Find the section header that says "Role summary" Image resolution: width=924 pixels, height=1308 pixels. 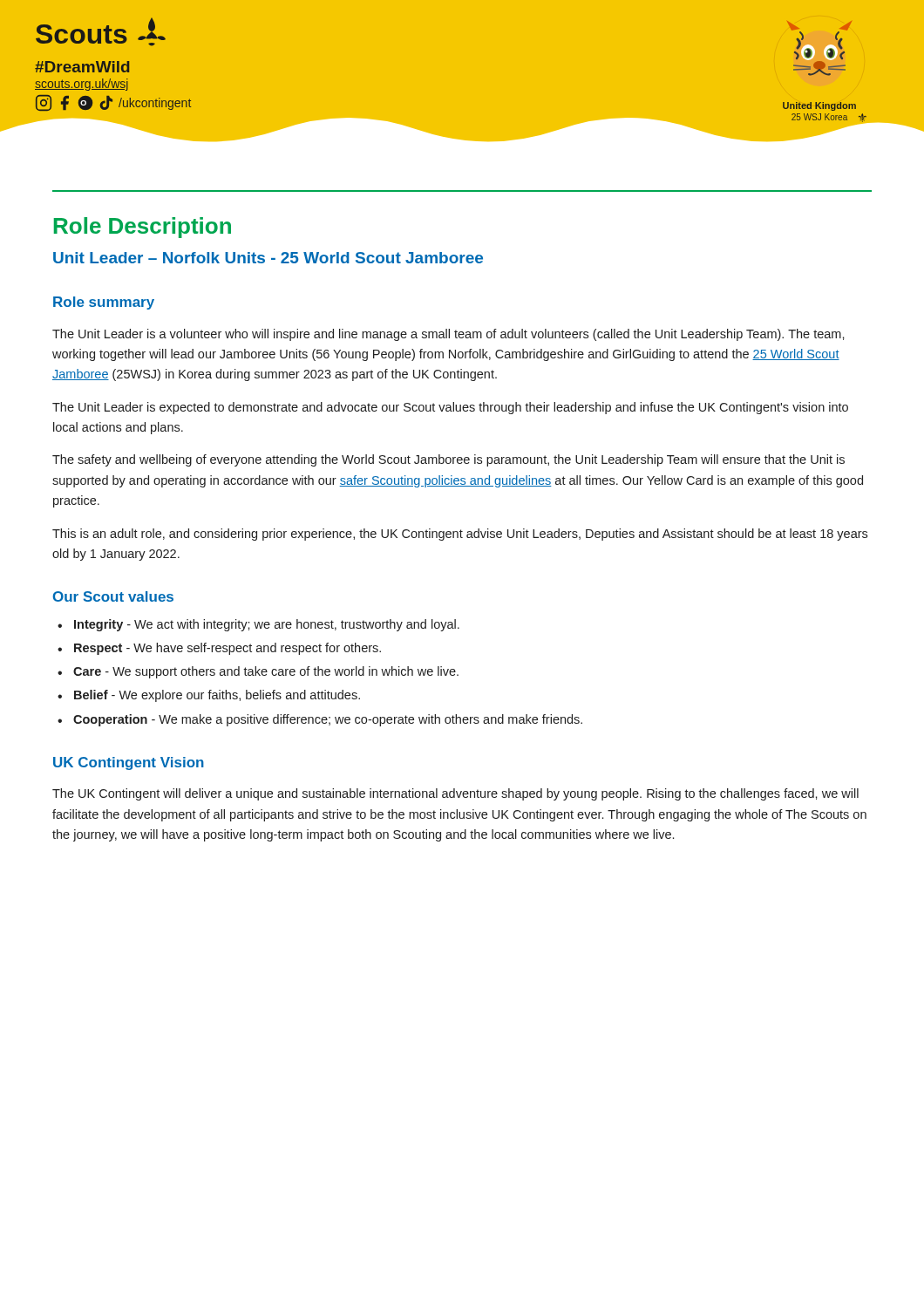pyautogui.click(x=104, y=303)
